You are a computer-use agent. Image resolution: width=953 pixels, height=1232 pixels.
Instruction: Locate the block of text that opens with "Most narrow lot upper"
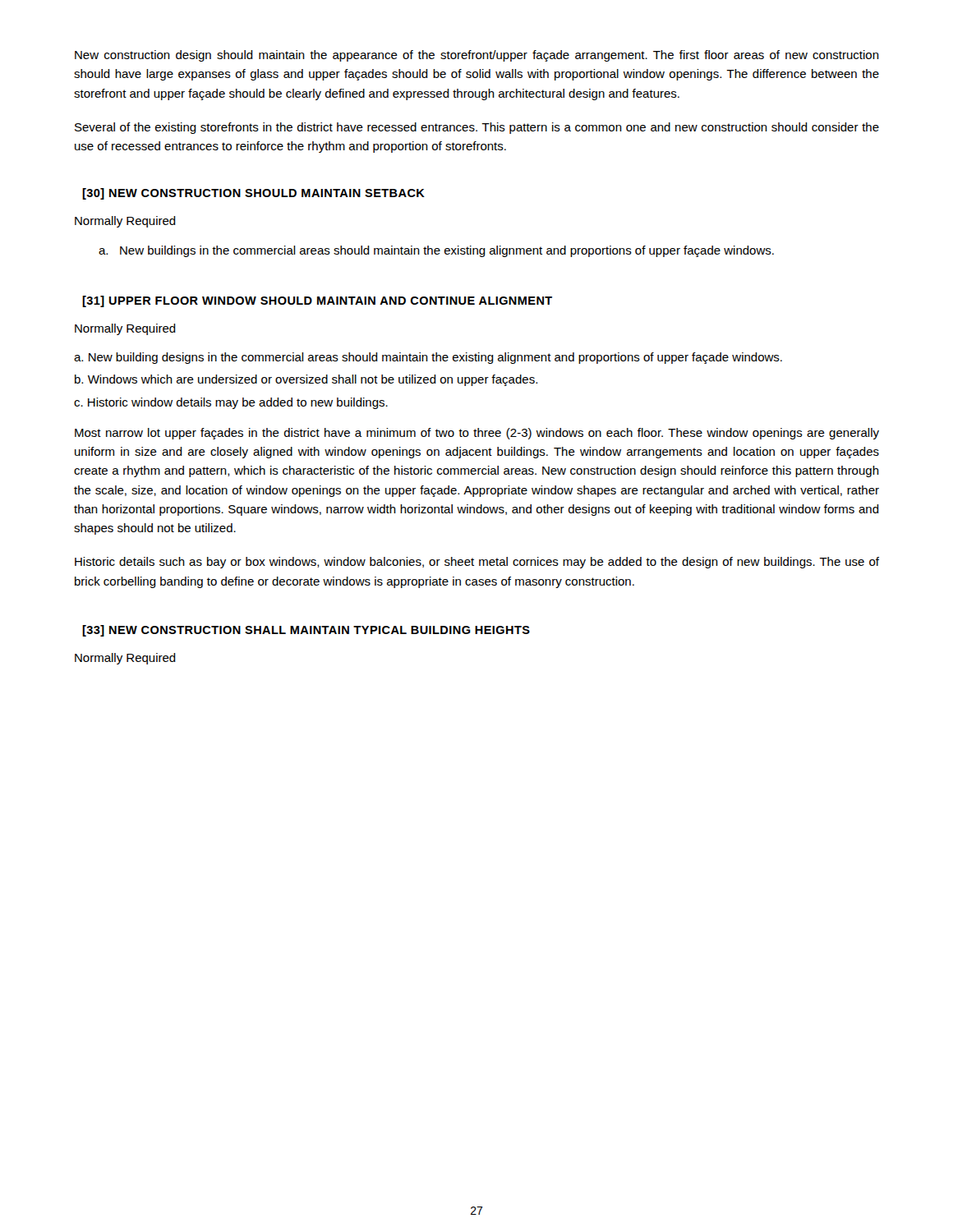(476, 480)
